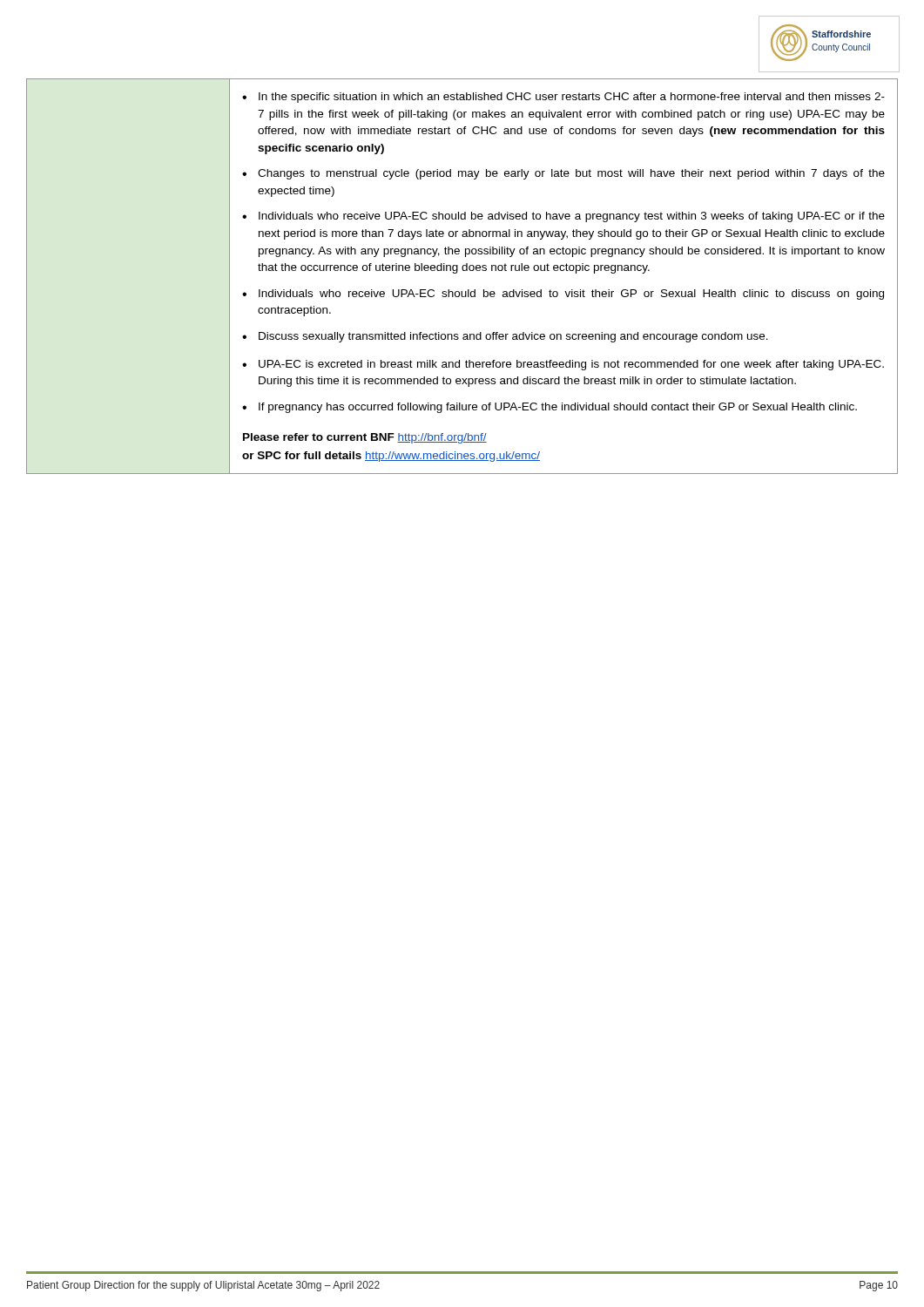924x1307 pixels.
Task: Point to the block beginning "• In the specific situation in which"
Action: tap(563, 122)
